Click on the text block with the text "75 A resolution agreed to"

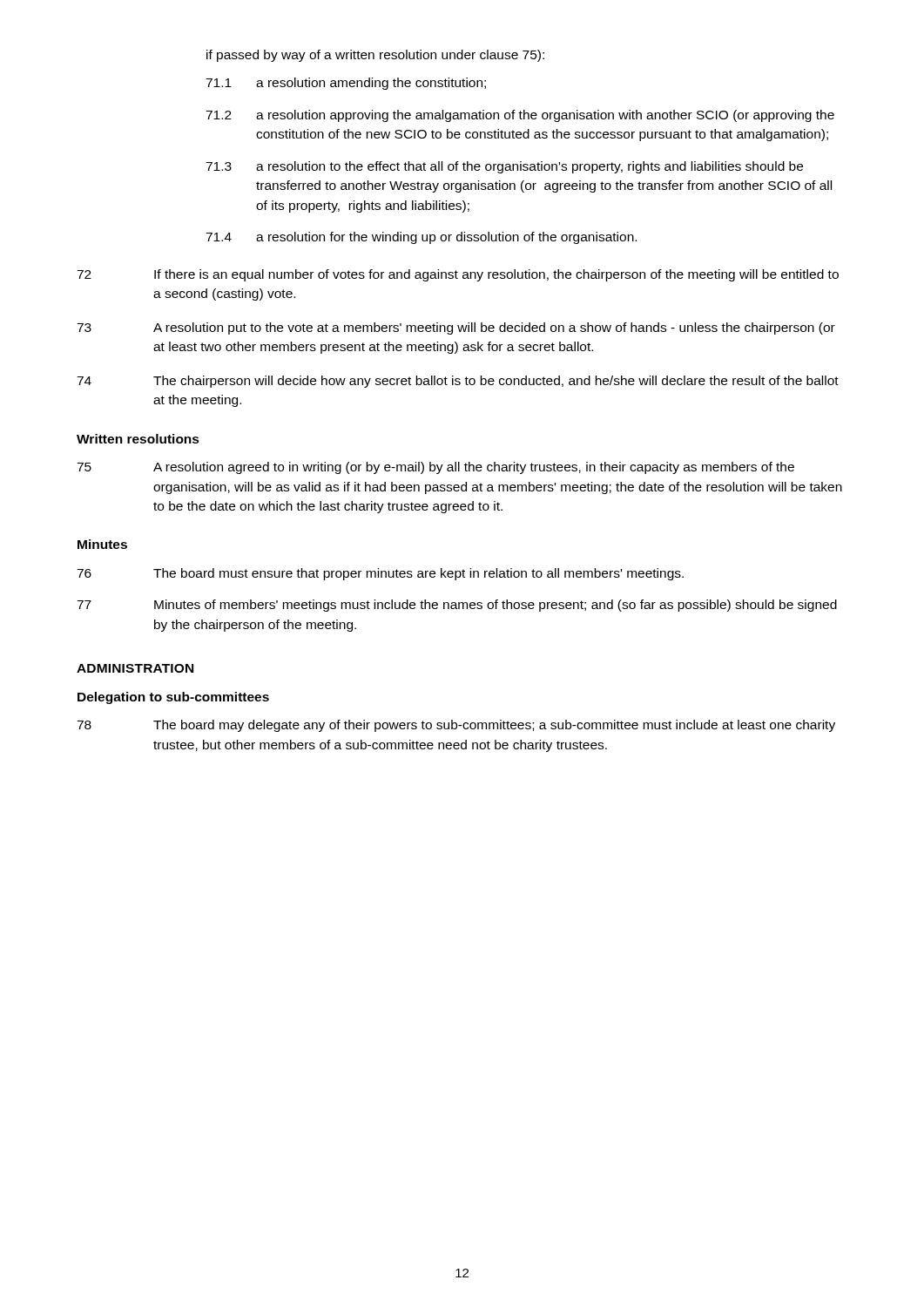point(462,487)
